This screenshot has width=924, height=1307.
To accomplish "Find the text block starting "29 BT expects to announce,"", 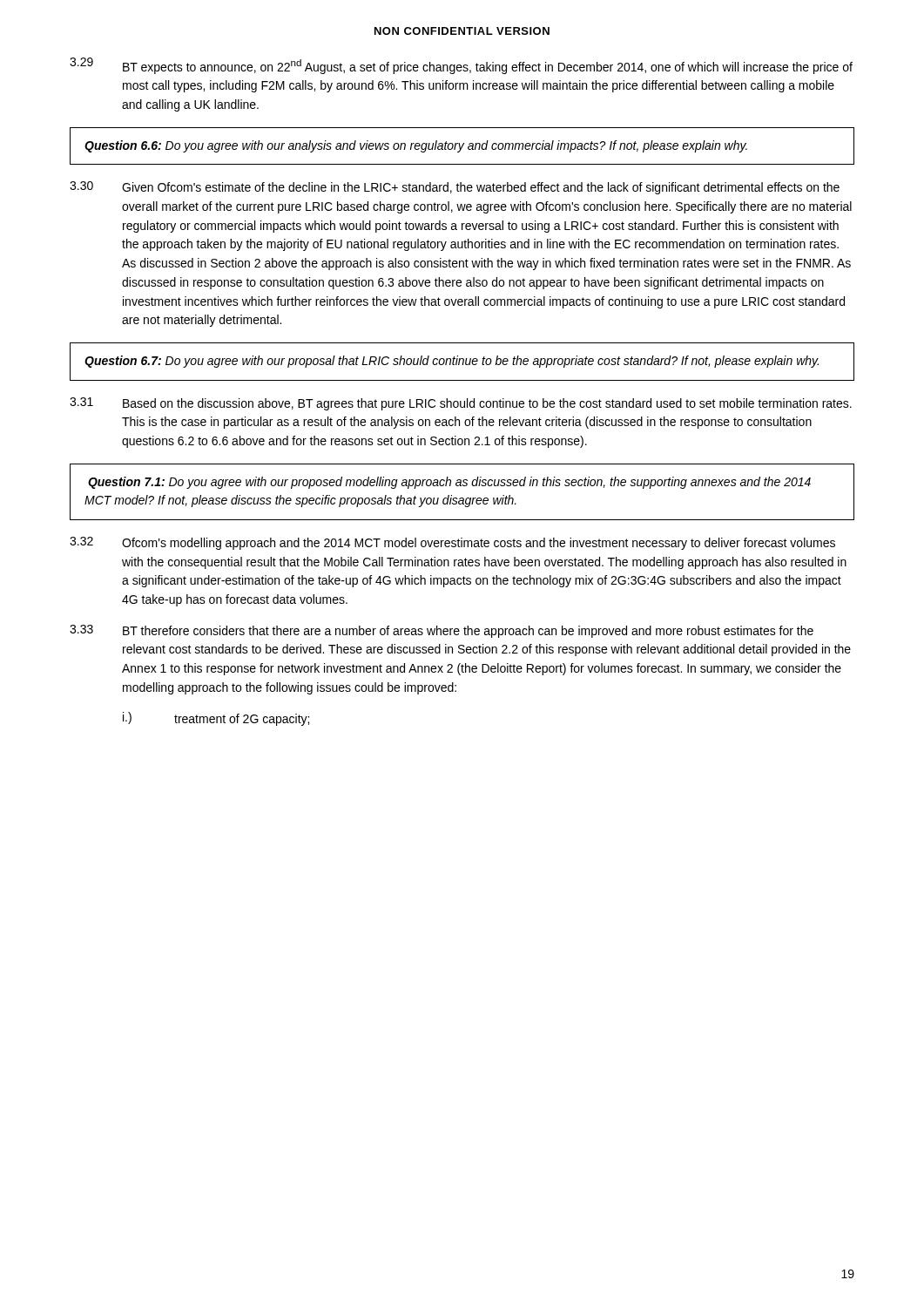I will pyautogui.click(x=462, y=85).
